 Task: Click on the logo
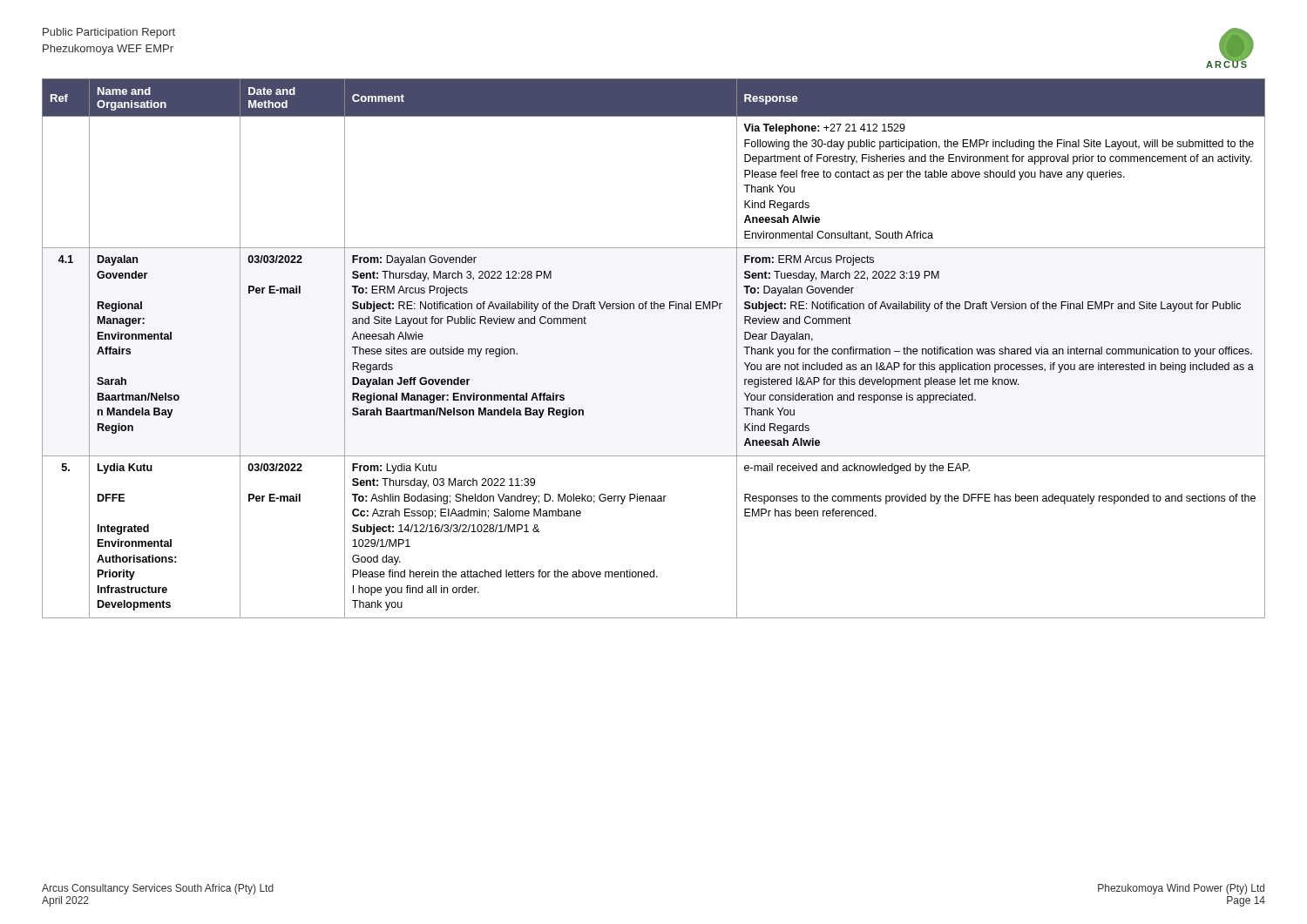[x=1234, y=47]
